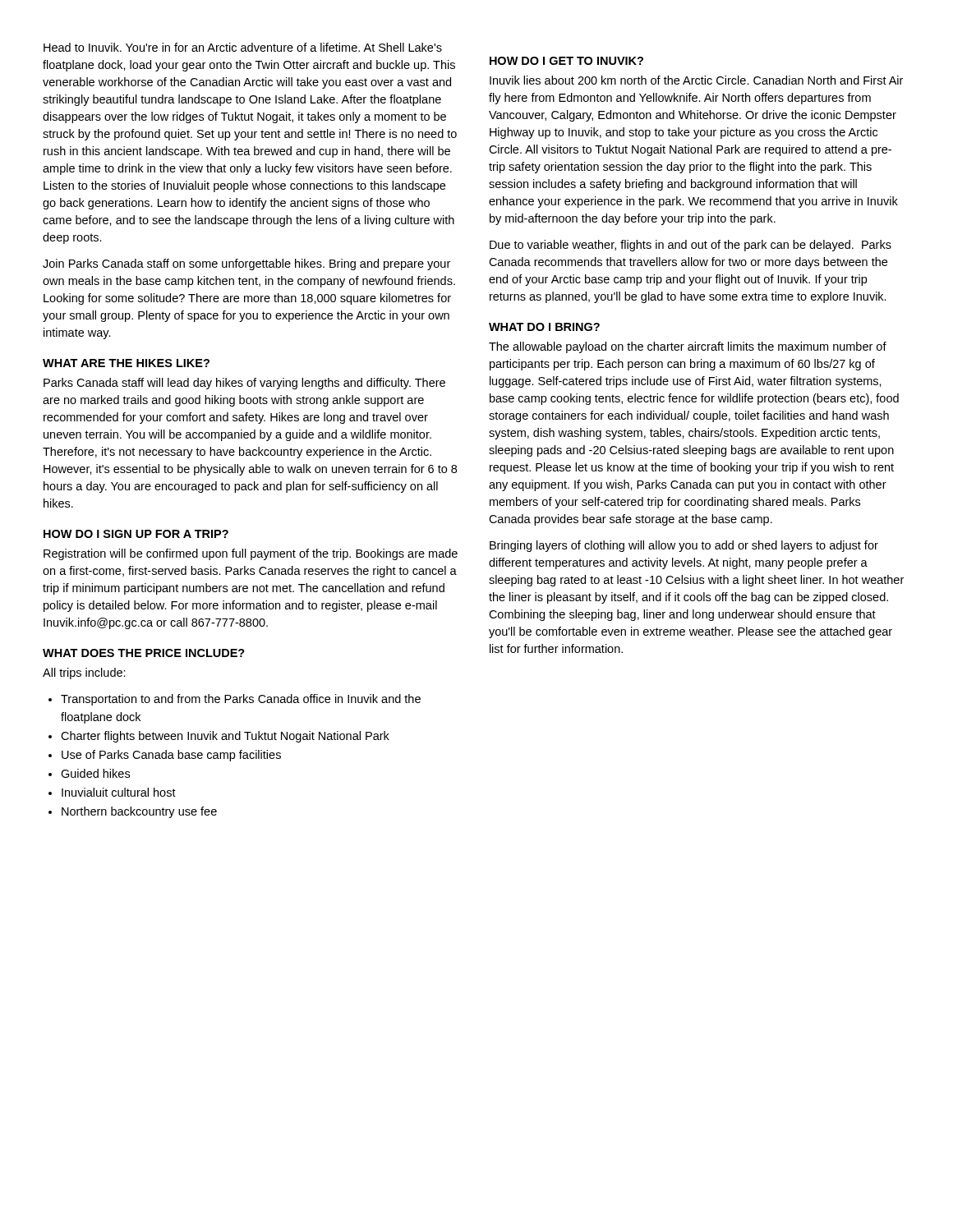Click on the text block starting "Bringing layers of clothing"
The height and width of the screenshot is (1232, 953).
pyautogui.click(x=697, y=598)
